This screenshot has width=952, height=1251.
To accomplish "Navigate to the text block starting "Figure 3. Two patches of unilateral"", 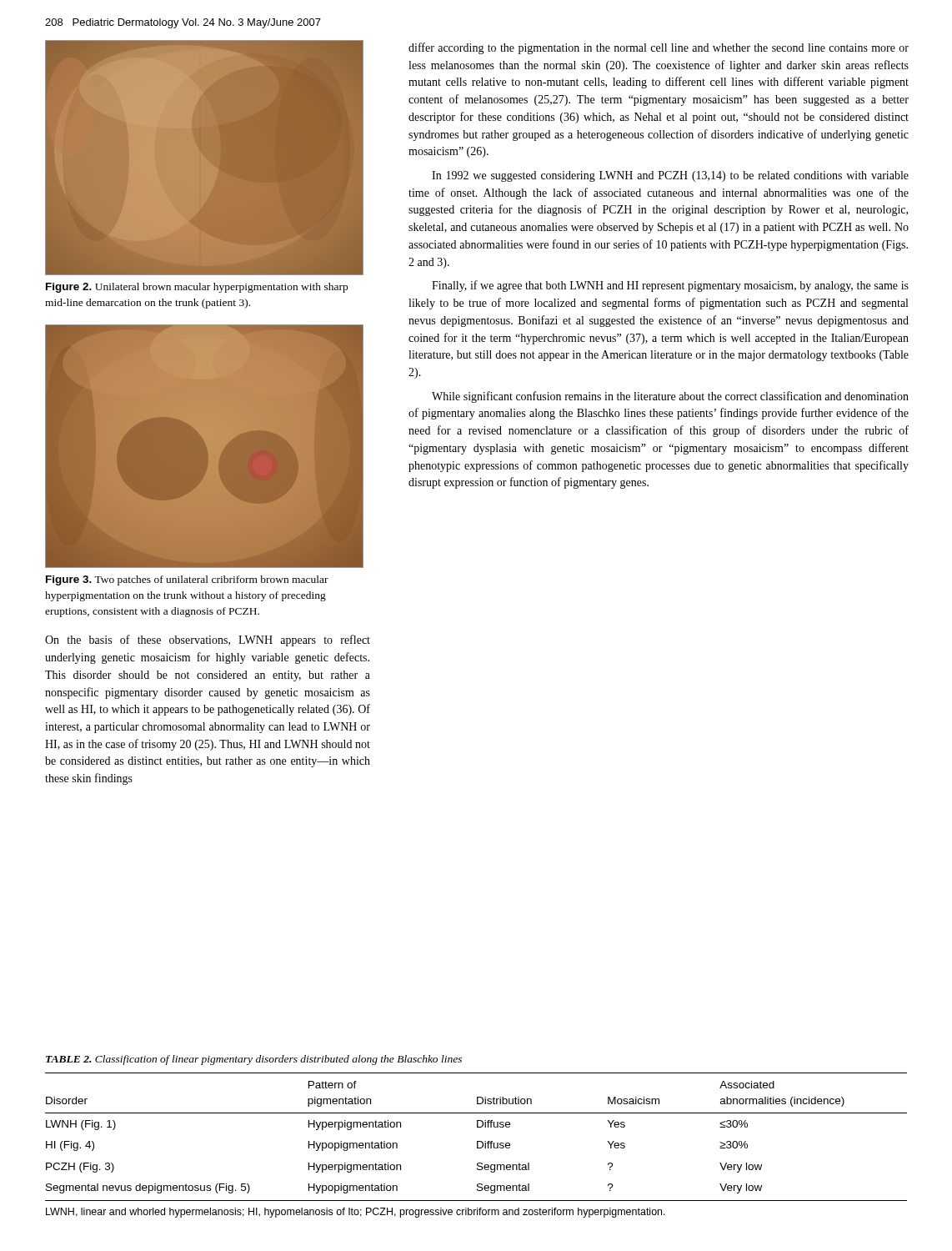I will (187, 595).
